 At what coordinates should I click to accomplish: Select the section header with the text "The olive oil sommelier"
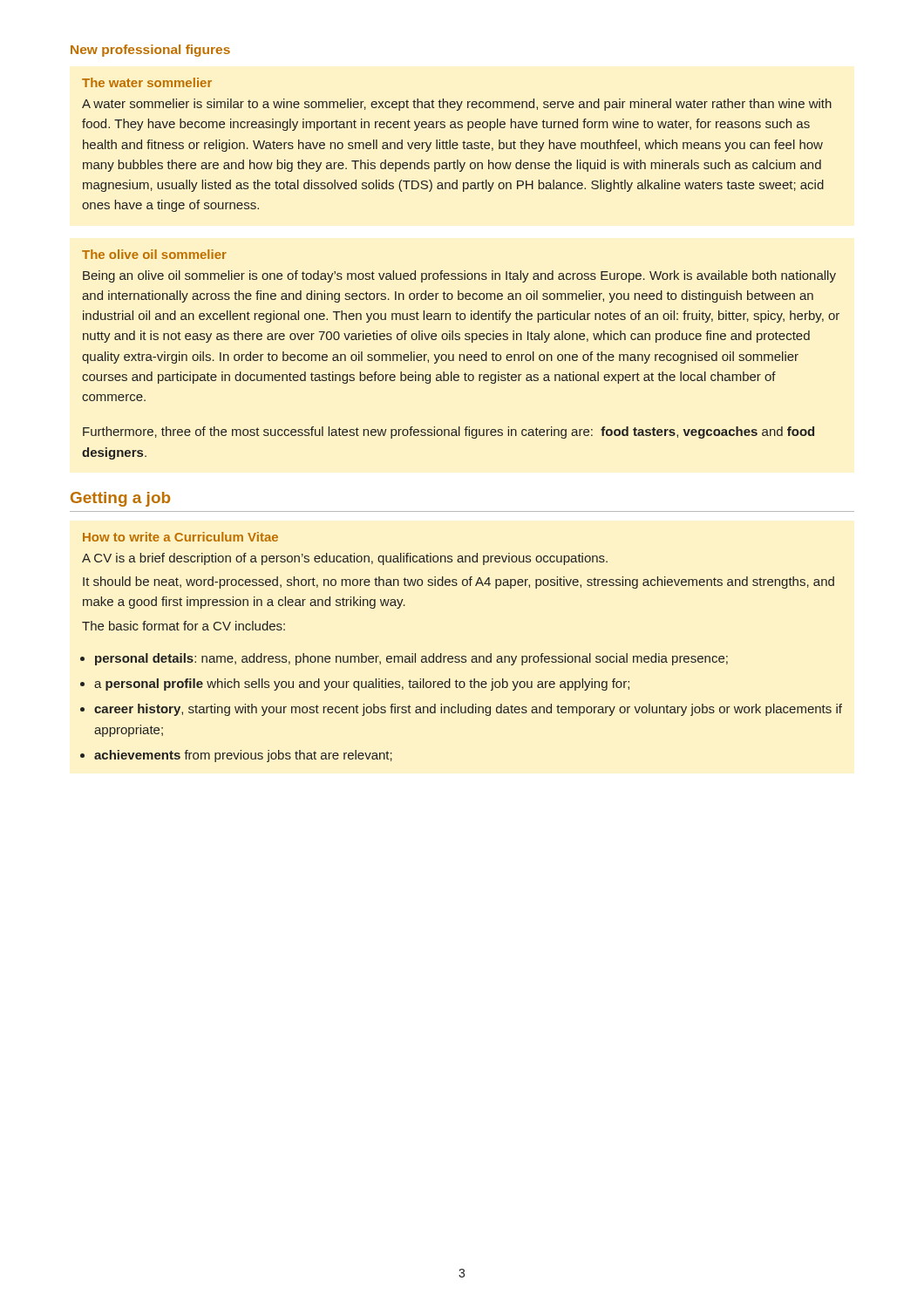(x=154, y=254)
